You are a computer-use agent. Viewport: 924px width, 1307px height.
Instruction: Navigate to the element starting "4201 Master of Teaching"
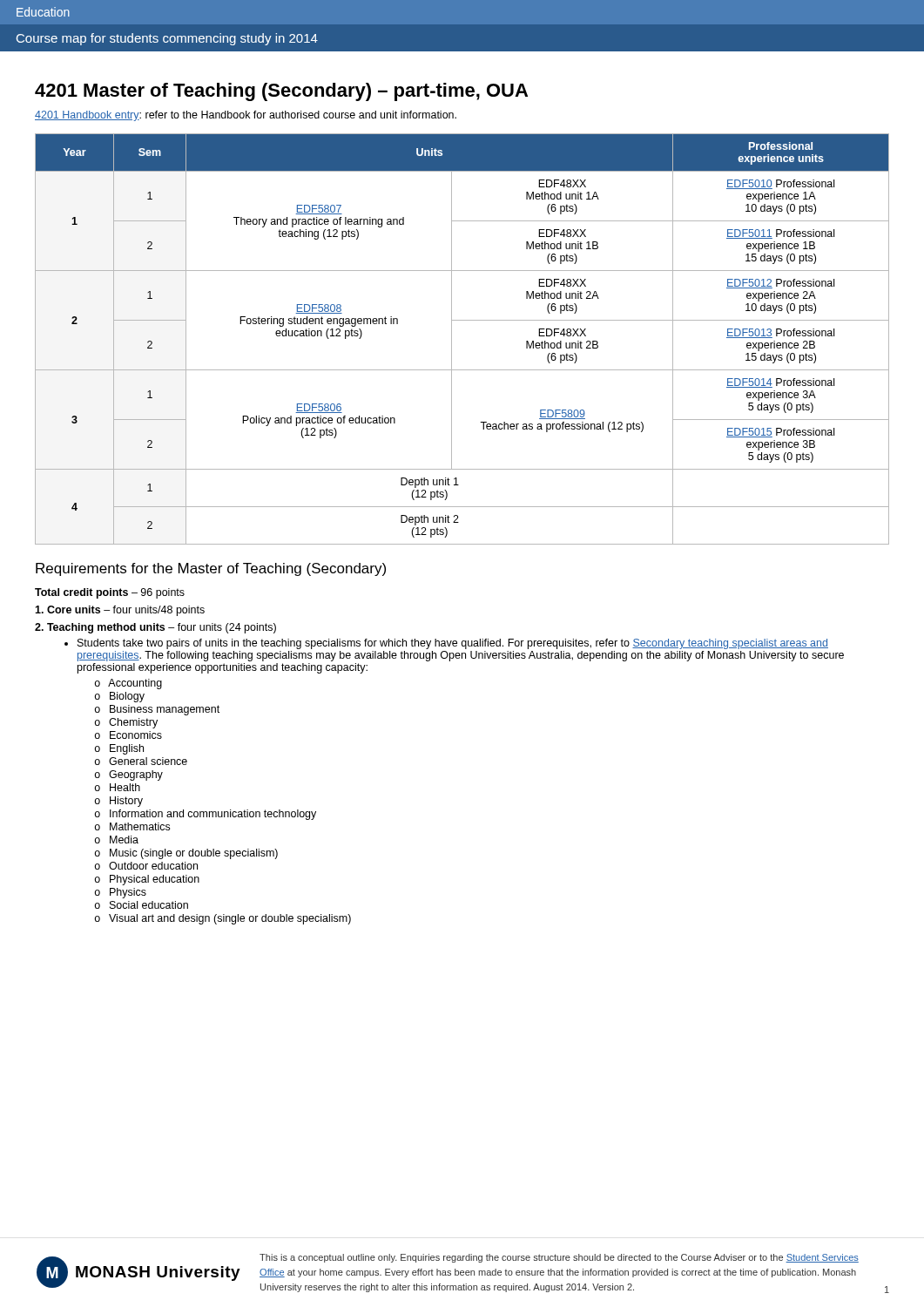tap(282, 90)
